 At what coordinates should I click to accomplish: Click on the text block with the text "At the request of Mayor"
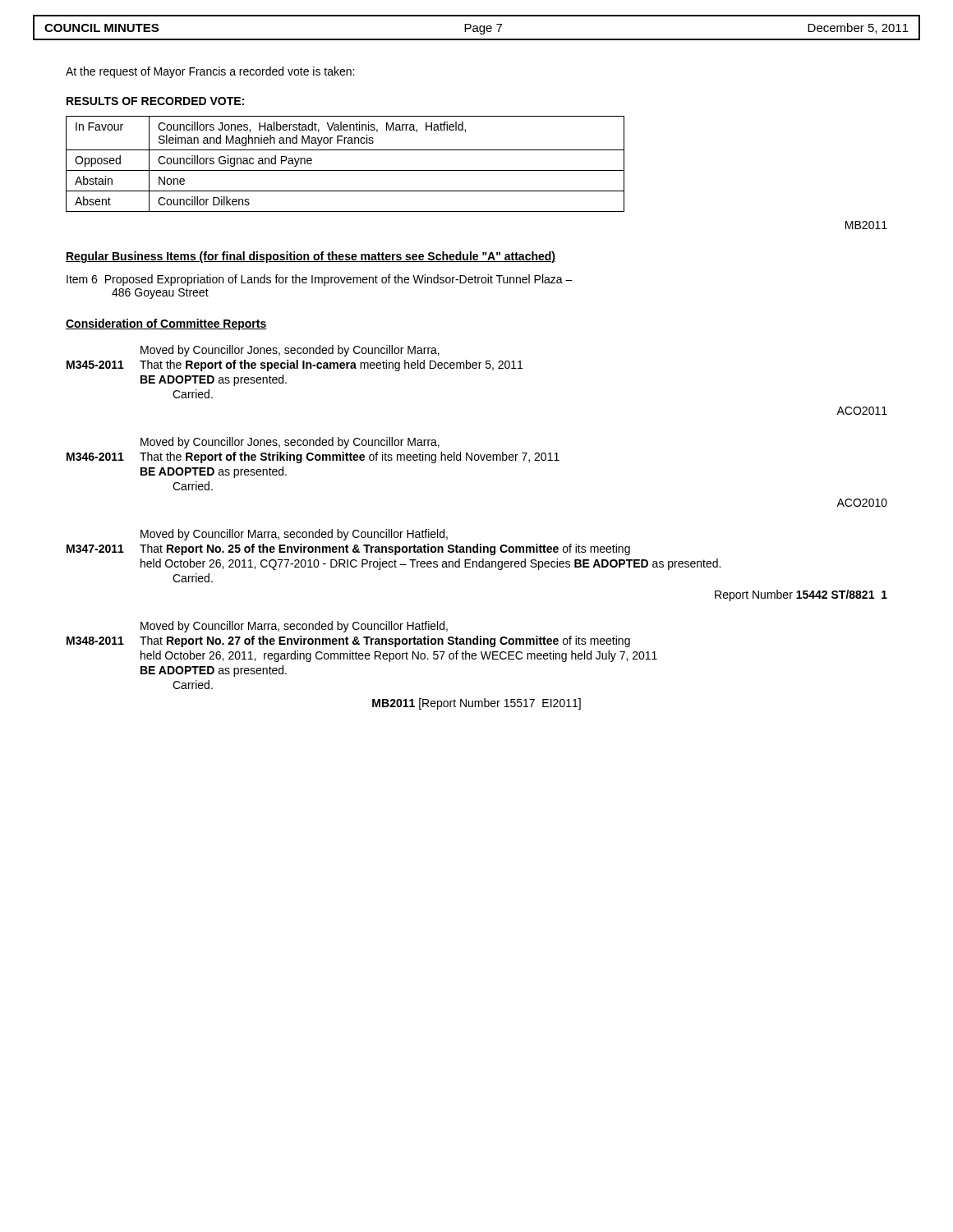click(211, 71)
